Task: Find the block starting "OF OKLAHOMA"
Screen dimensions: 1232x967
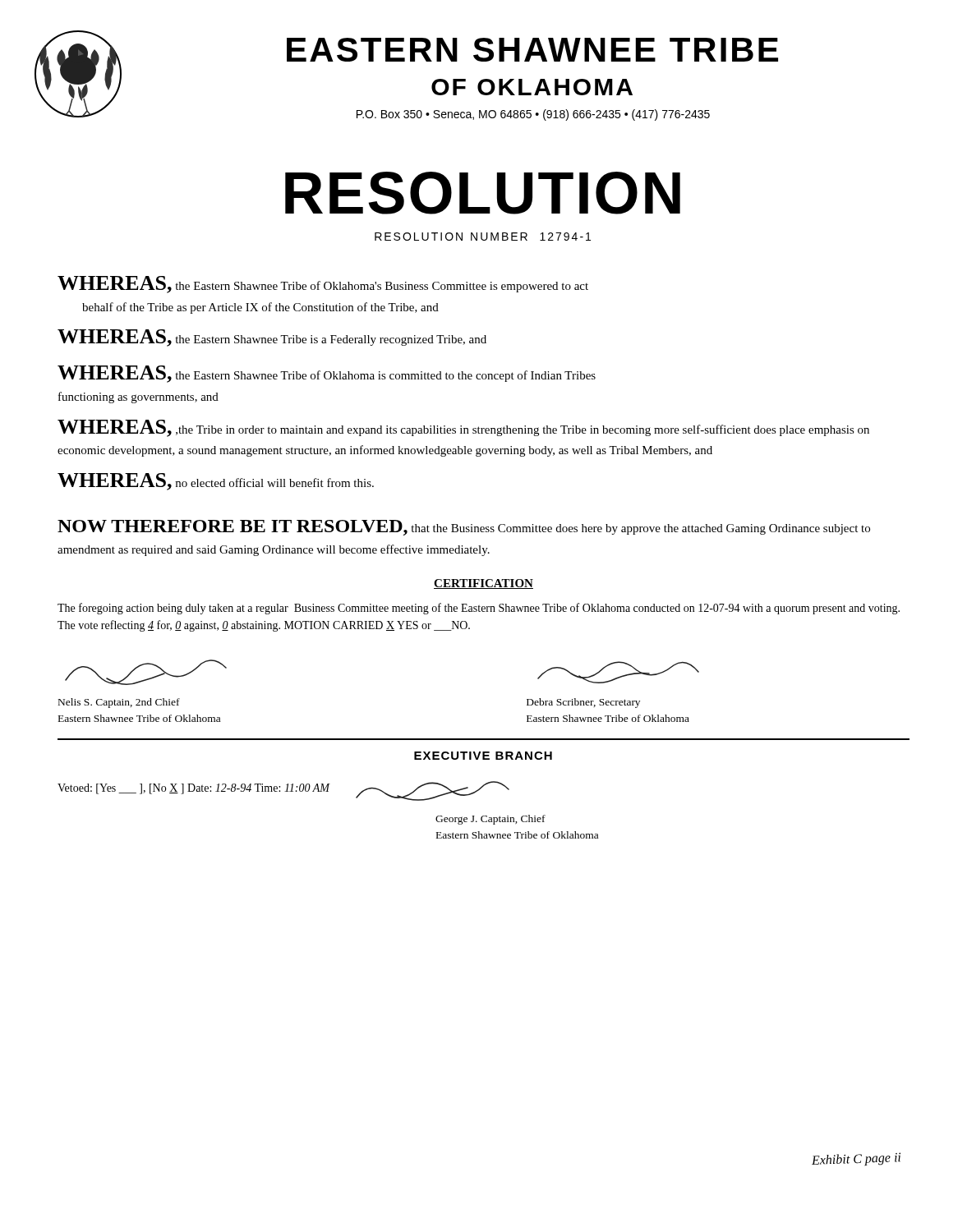Action: pyautogui.click(x=533, y=87)
